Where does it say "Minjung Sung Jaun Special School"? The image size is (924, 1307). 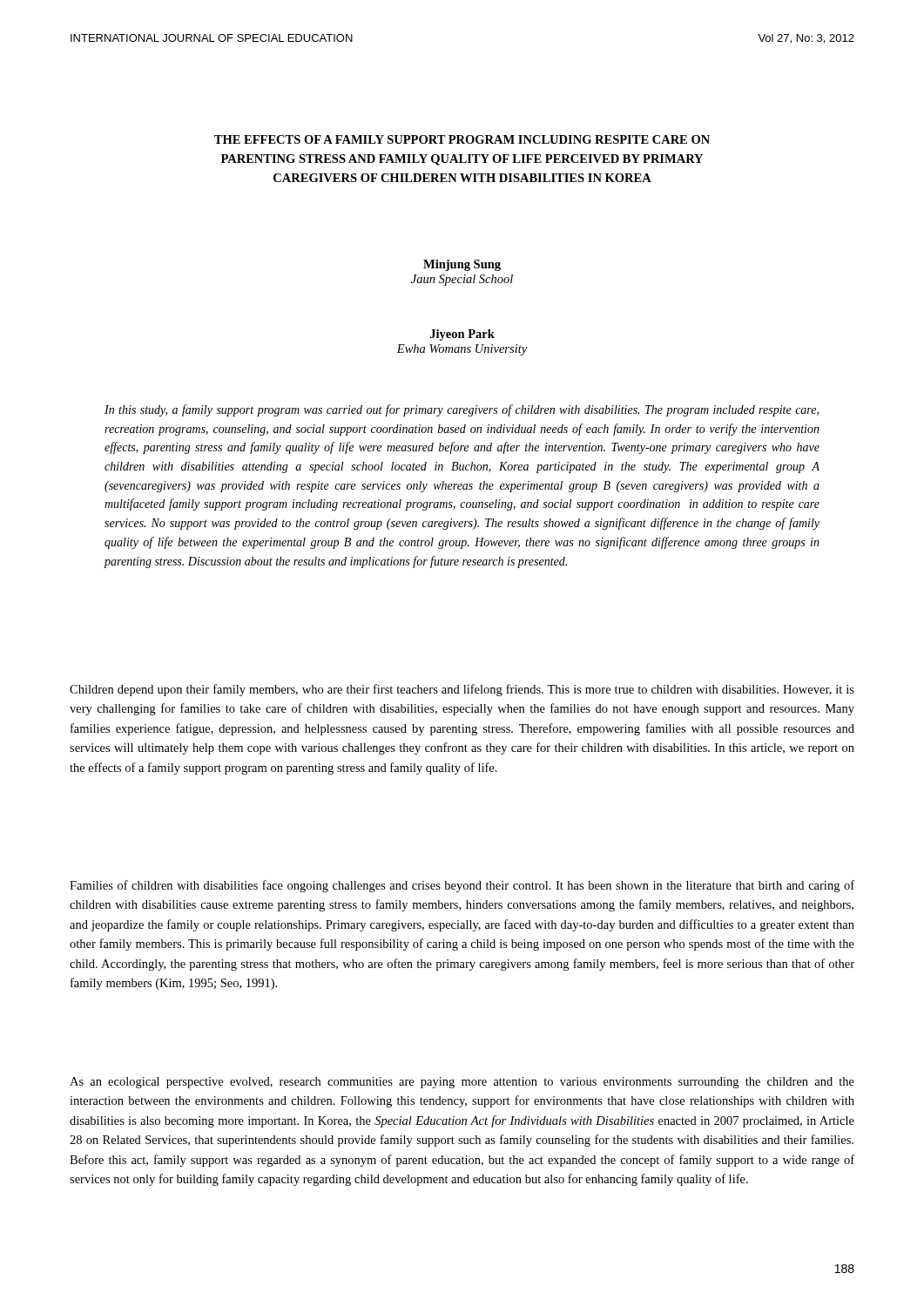click(462, 272)
